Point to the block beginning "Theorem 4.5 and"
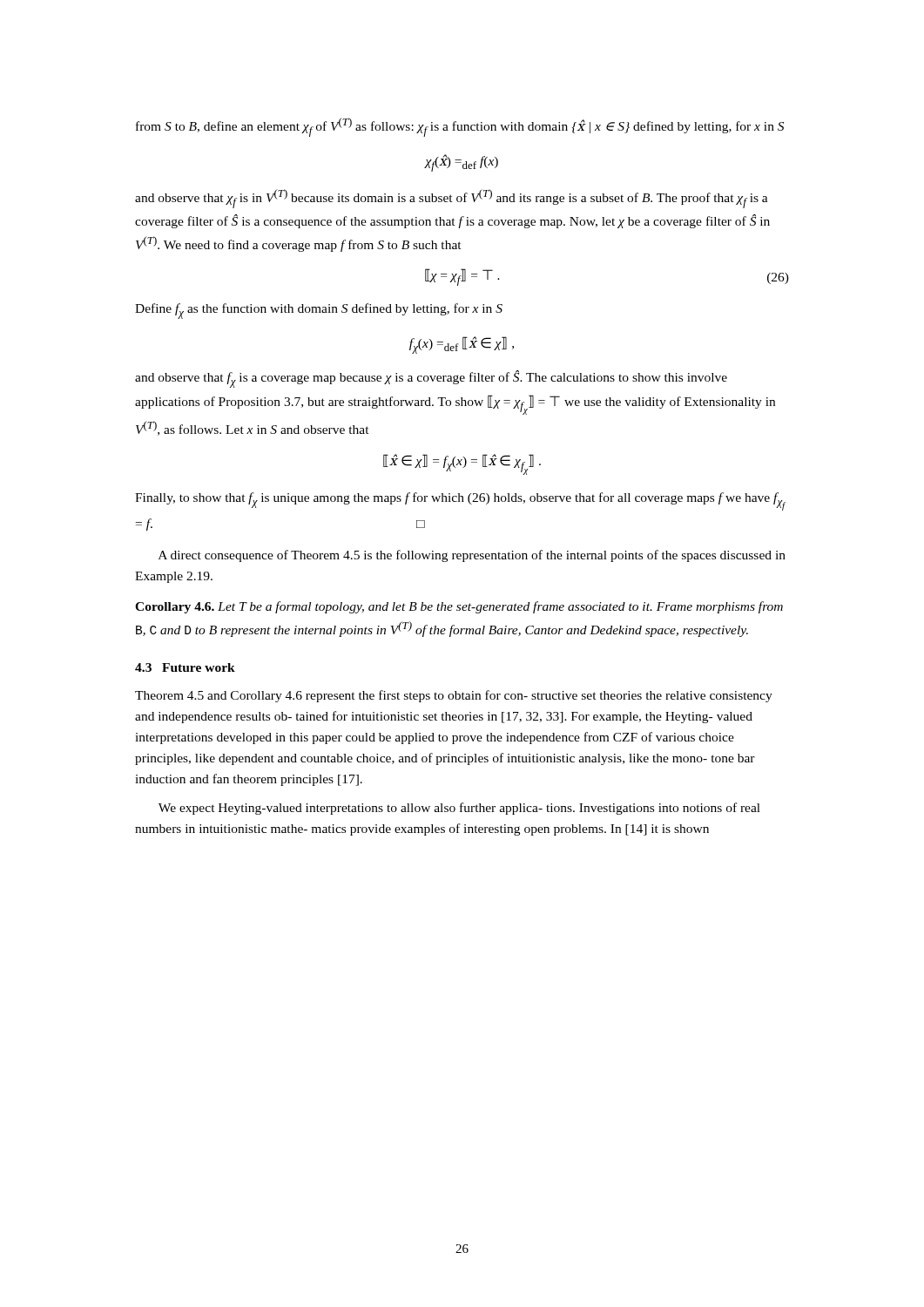The width and height of the screenshot is (924, 1307). pos(454,737)
